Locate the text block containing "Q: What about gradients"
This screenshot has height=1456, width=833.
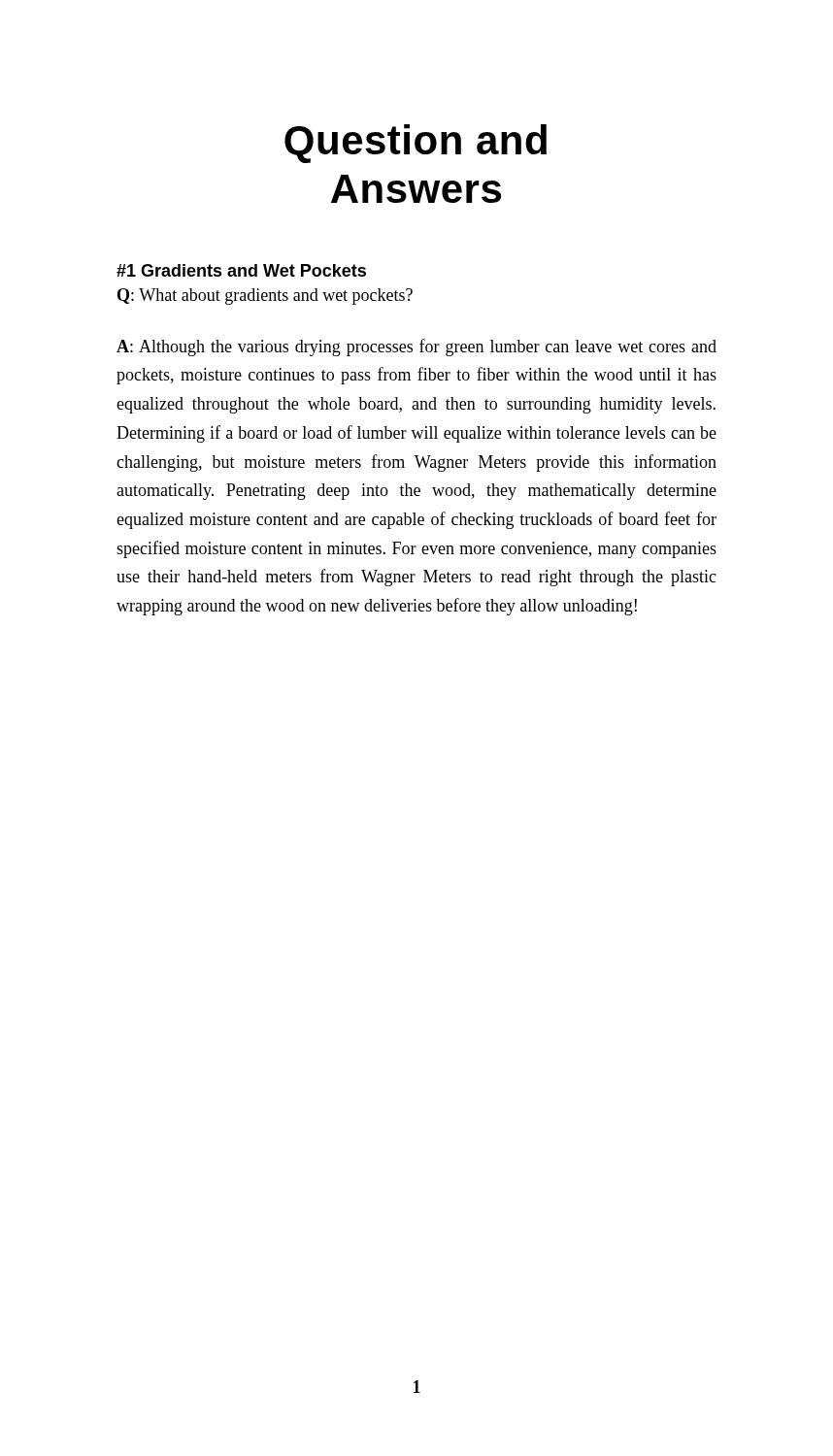pyautogui.click(x=265, y=295)
